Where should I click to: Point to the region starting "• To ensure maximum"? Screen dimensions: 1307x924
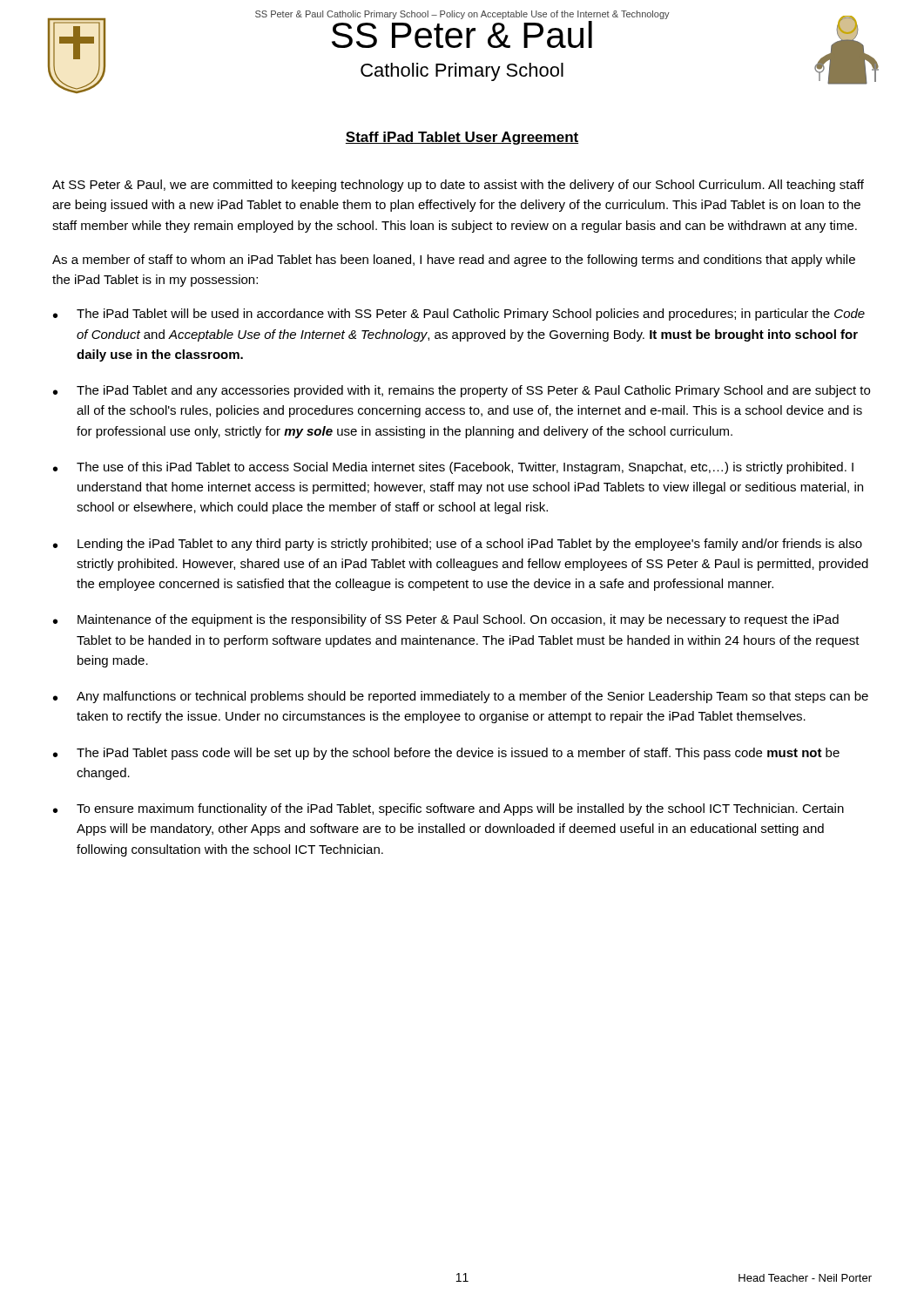tap(462, 829)
